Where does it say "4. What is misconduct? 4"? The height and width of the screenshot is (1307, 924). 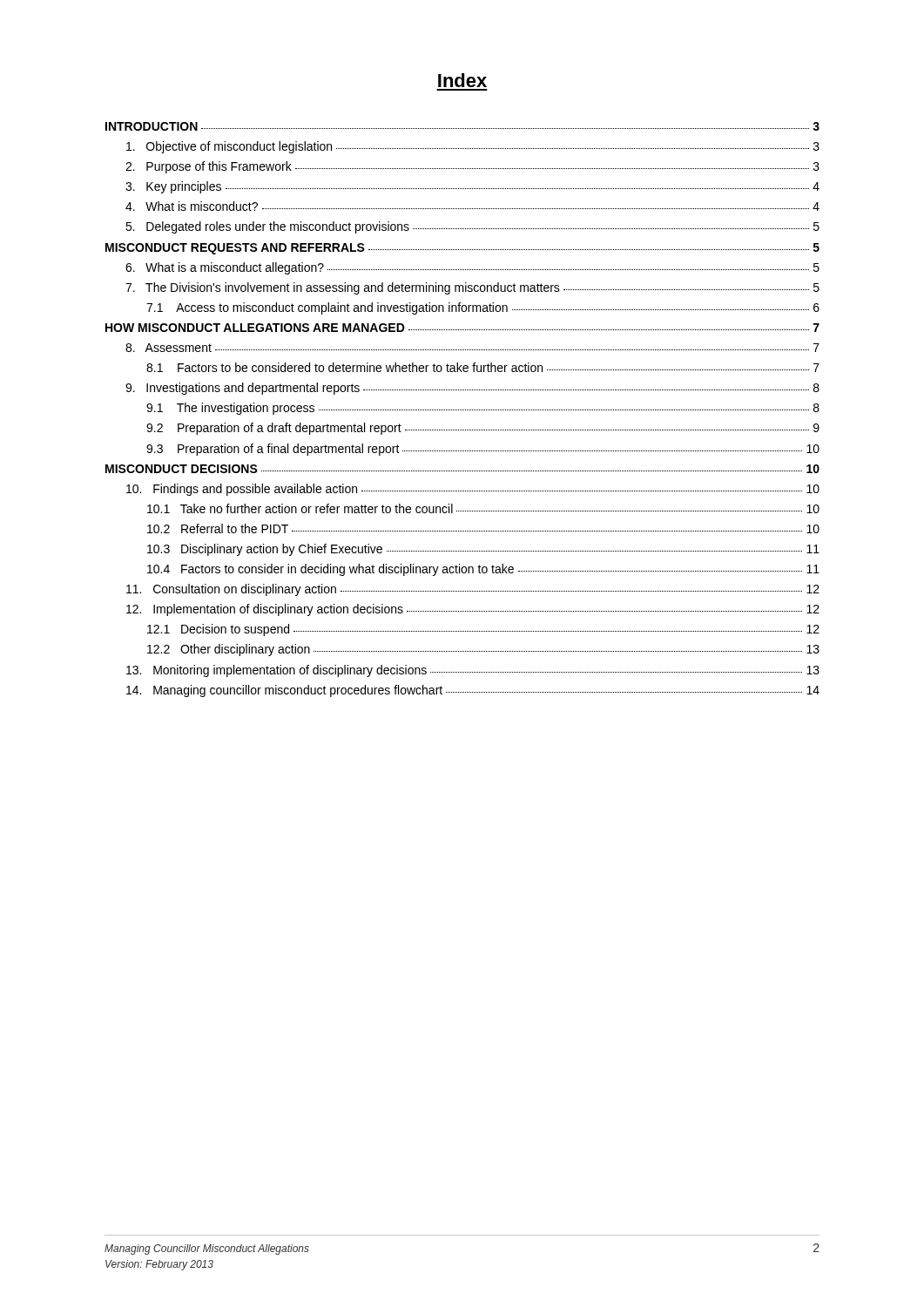pyautogui.click(x=472, y=207)
